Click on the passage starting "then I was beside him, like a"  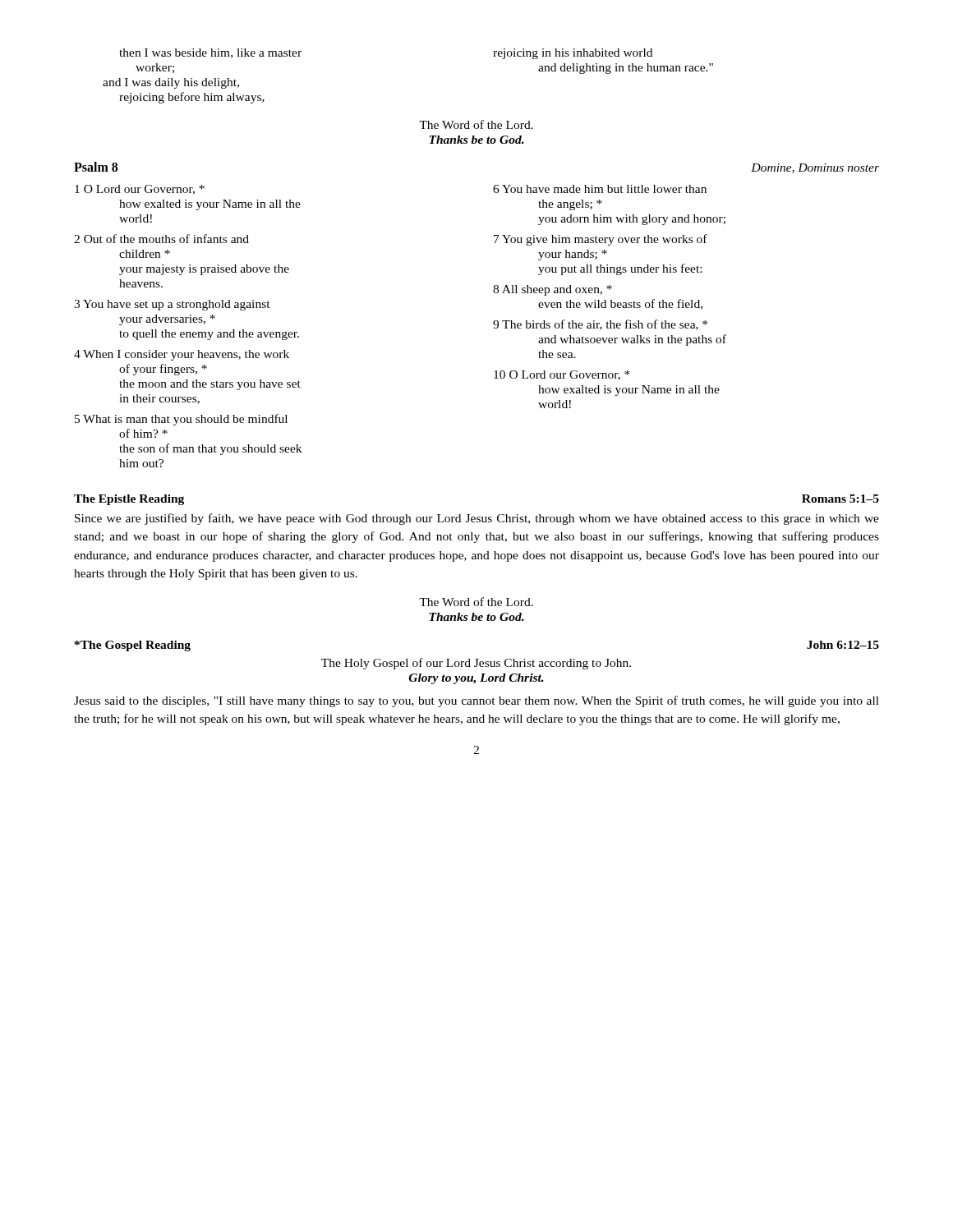pos(210,53)
